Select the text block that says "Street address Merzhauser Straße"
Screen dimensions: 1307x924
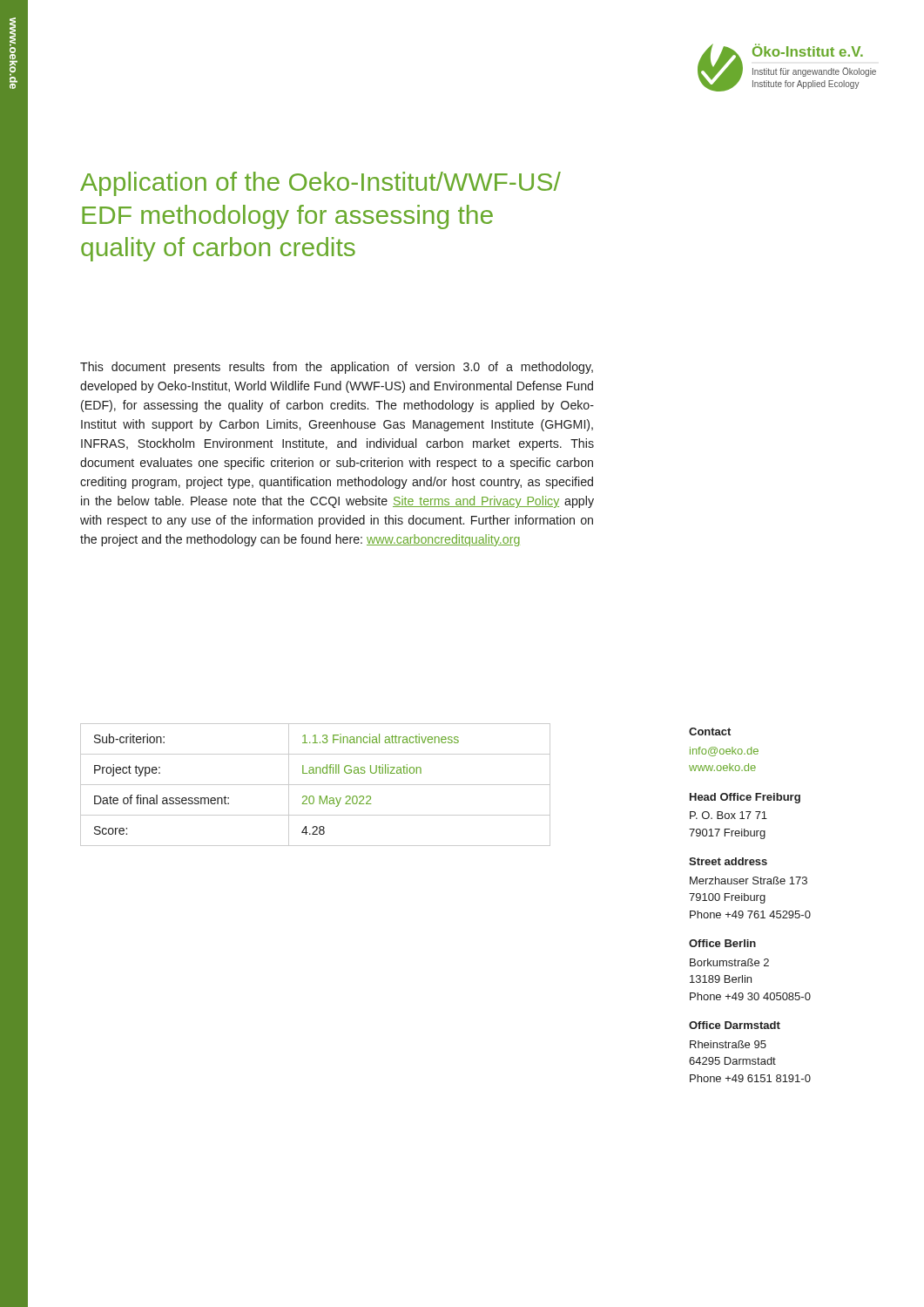785,887
